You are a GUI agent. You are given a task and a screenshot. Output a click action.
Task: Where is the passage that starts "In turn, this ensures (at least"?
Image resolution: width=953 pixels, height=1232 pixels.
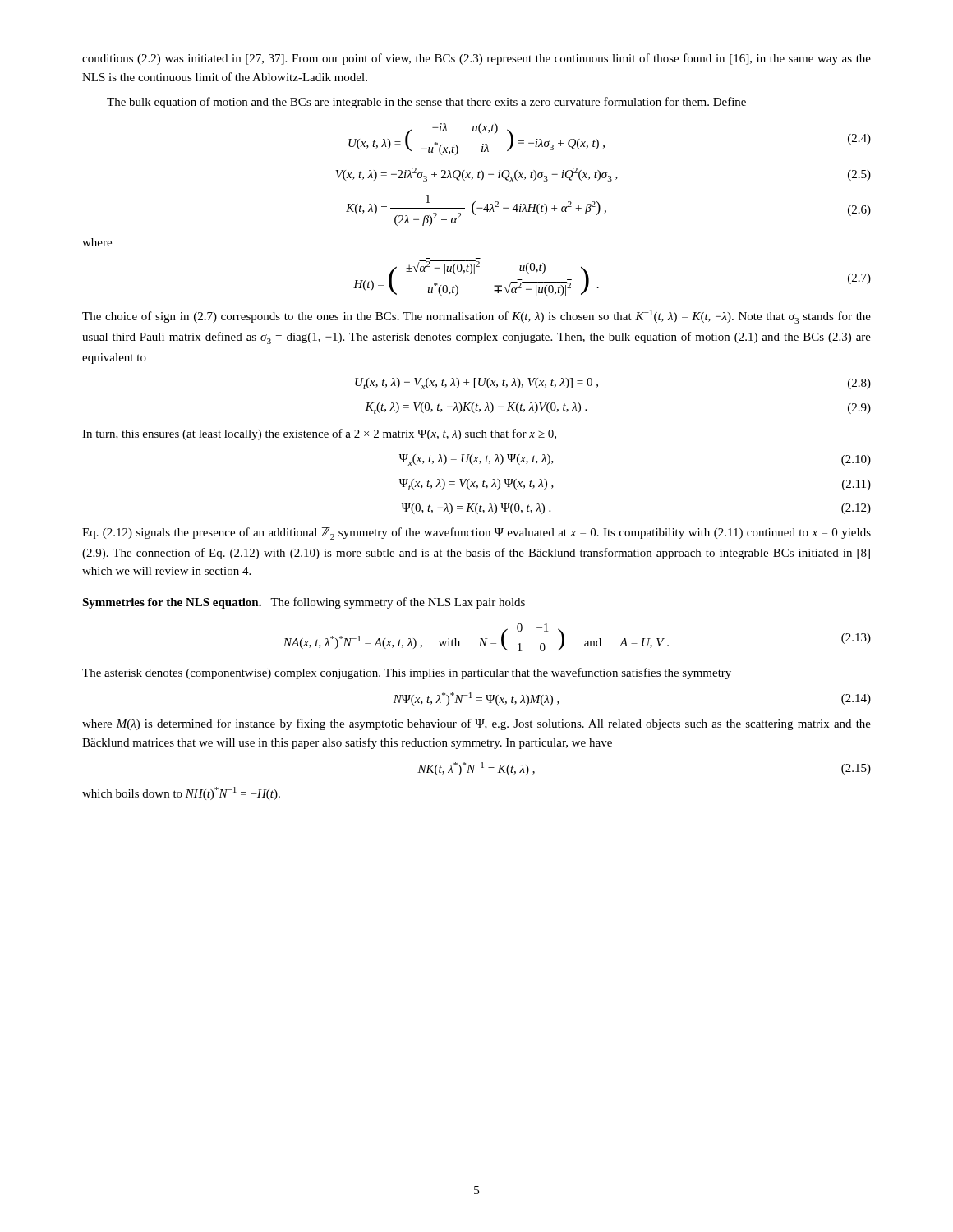pyautogui.click(x=476, y=434)
